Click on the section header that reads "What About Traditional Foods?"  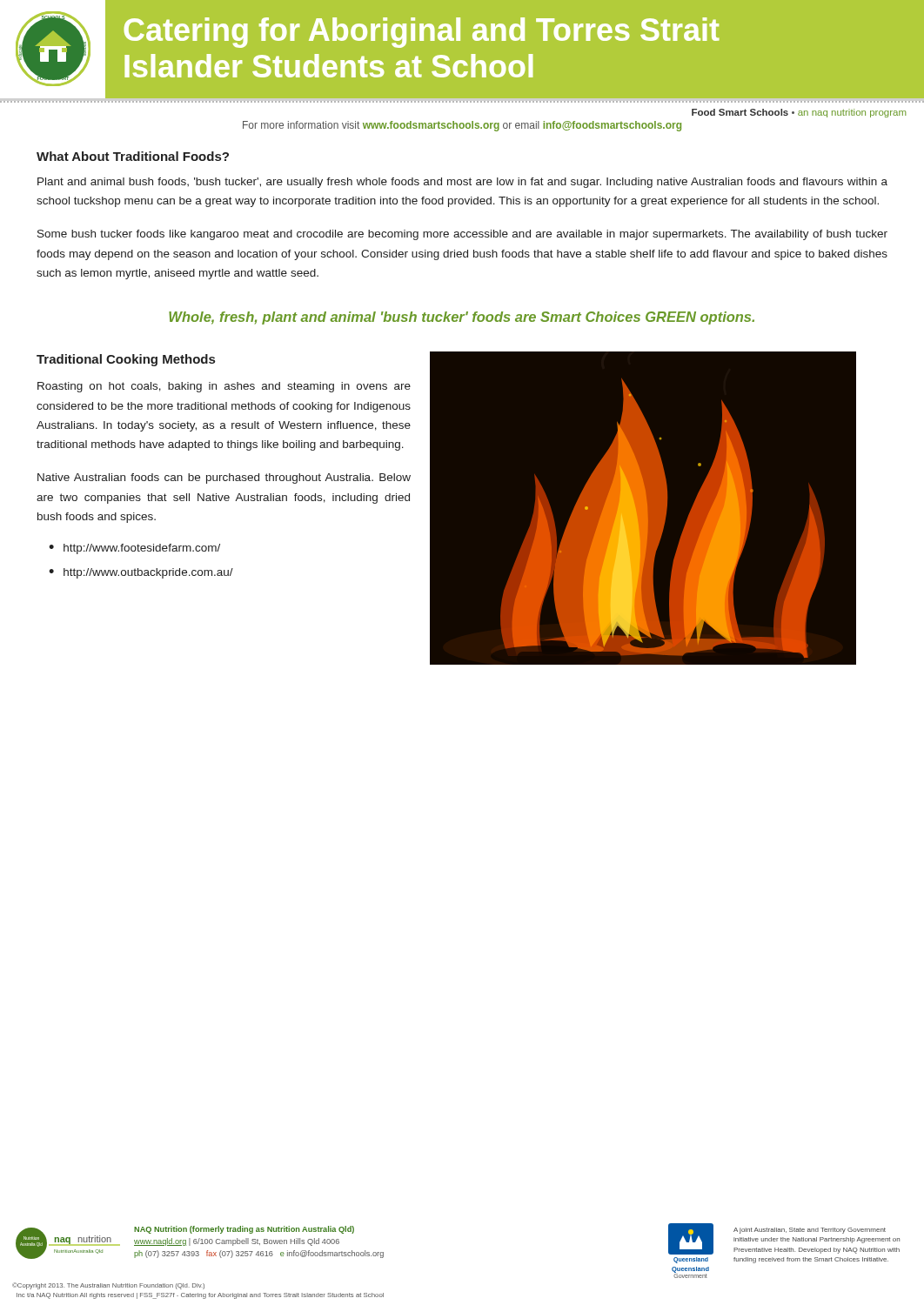(133, 156)
